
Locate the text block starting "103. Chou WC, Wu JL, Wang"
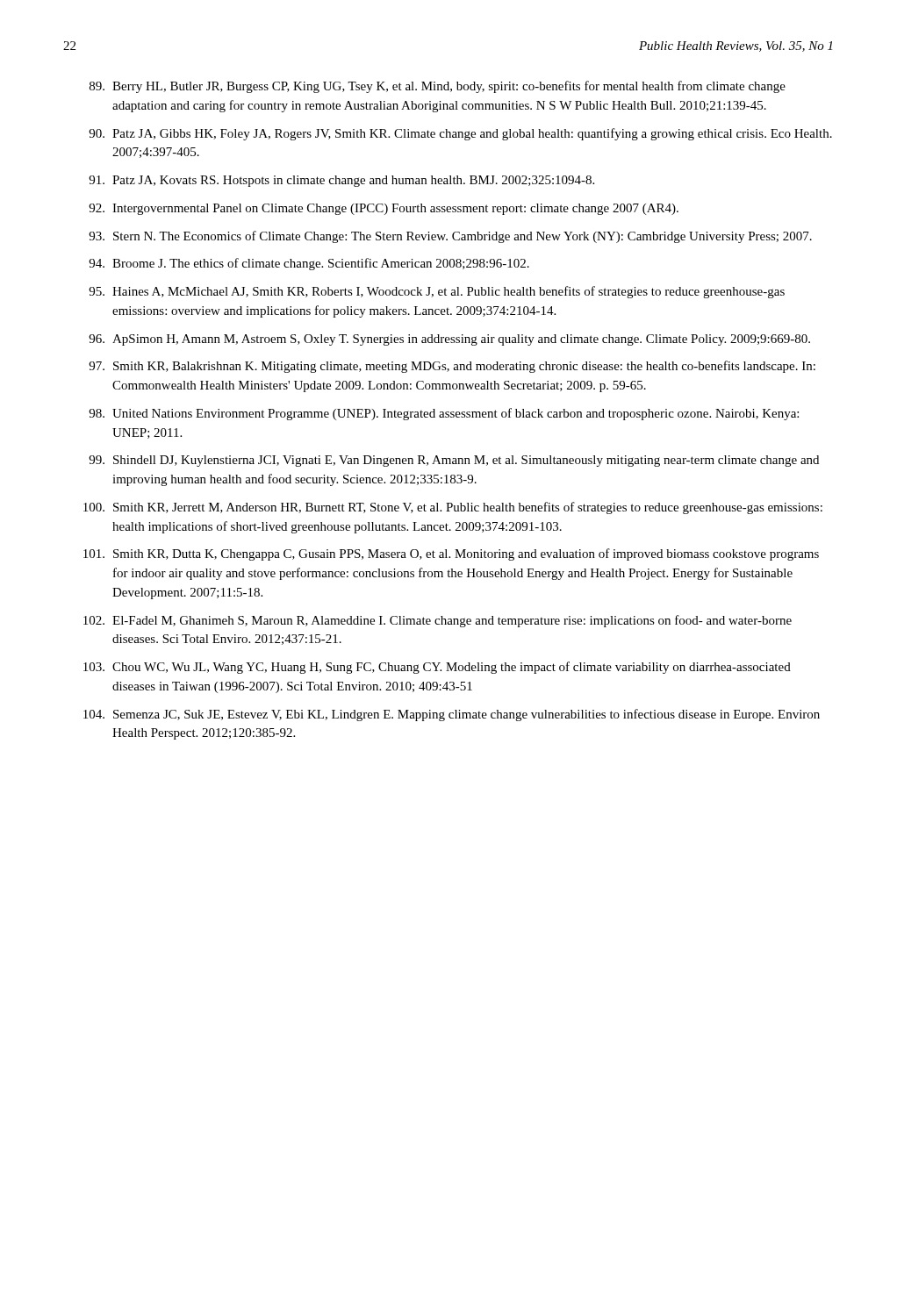click(449, 677)
